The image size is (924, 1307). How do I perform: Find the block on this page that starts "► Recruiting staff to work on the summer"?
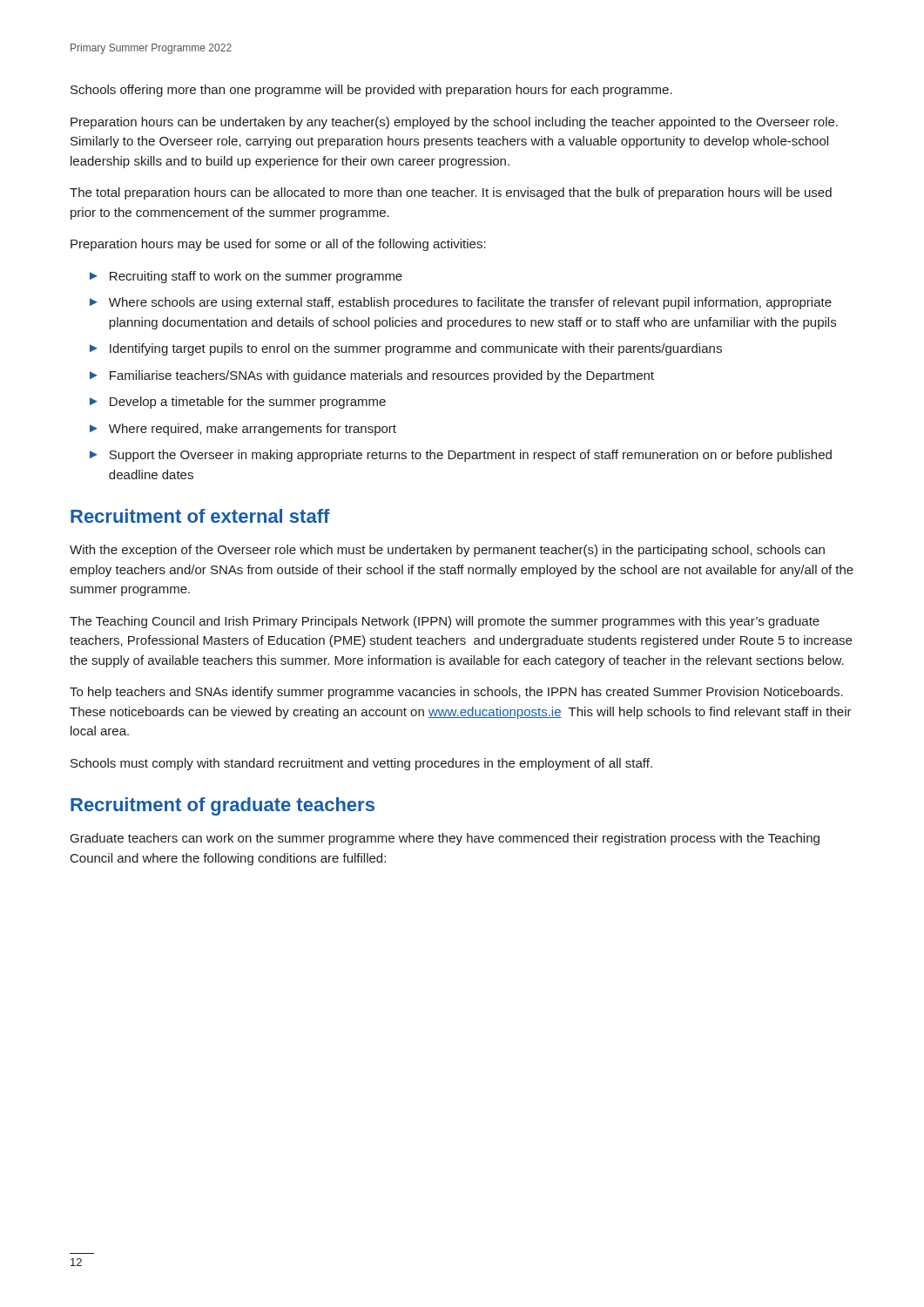245,276
